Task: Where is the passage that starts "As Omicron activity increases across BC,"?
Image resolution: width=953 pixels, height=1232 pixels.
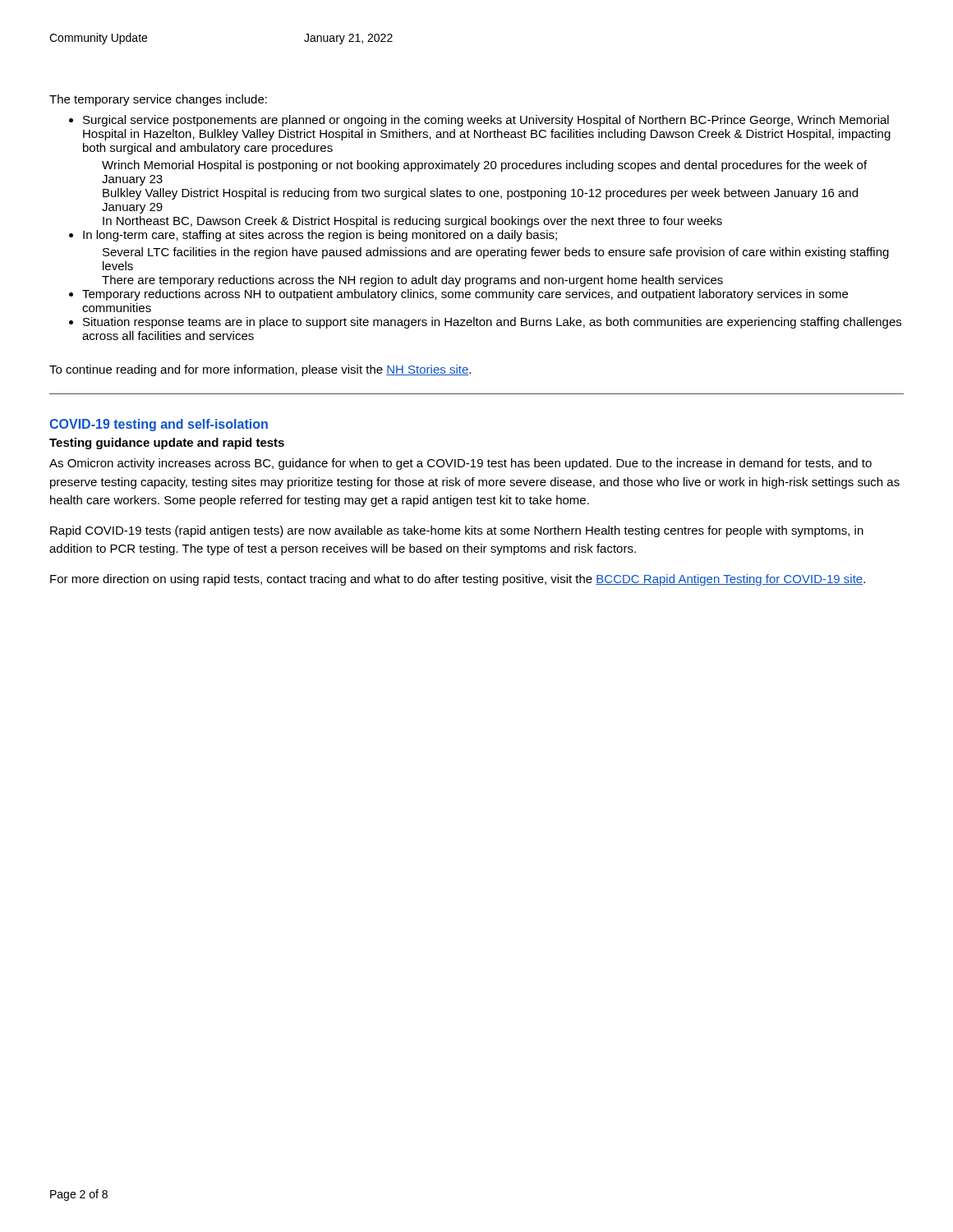Action: tap(474, 481)
